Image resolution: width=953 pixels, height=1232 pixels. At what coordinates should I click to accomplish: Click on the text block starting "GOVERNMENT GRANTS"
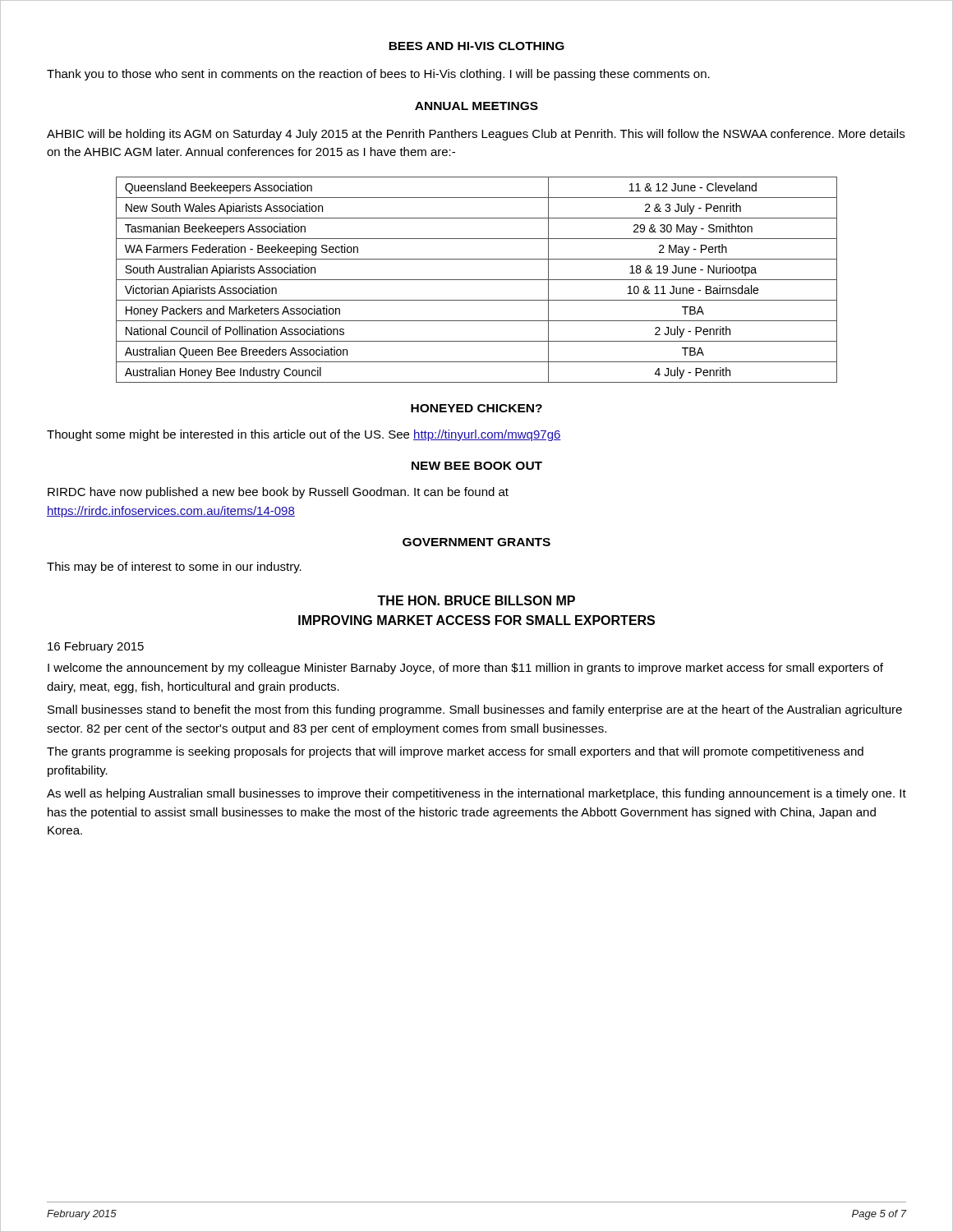[476, 542]
